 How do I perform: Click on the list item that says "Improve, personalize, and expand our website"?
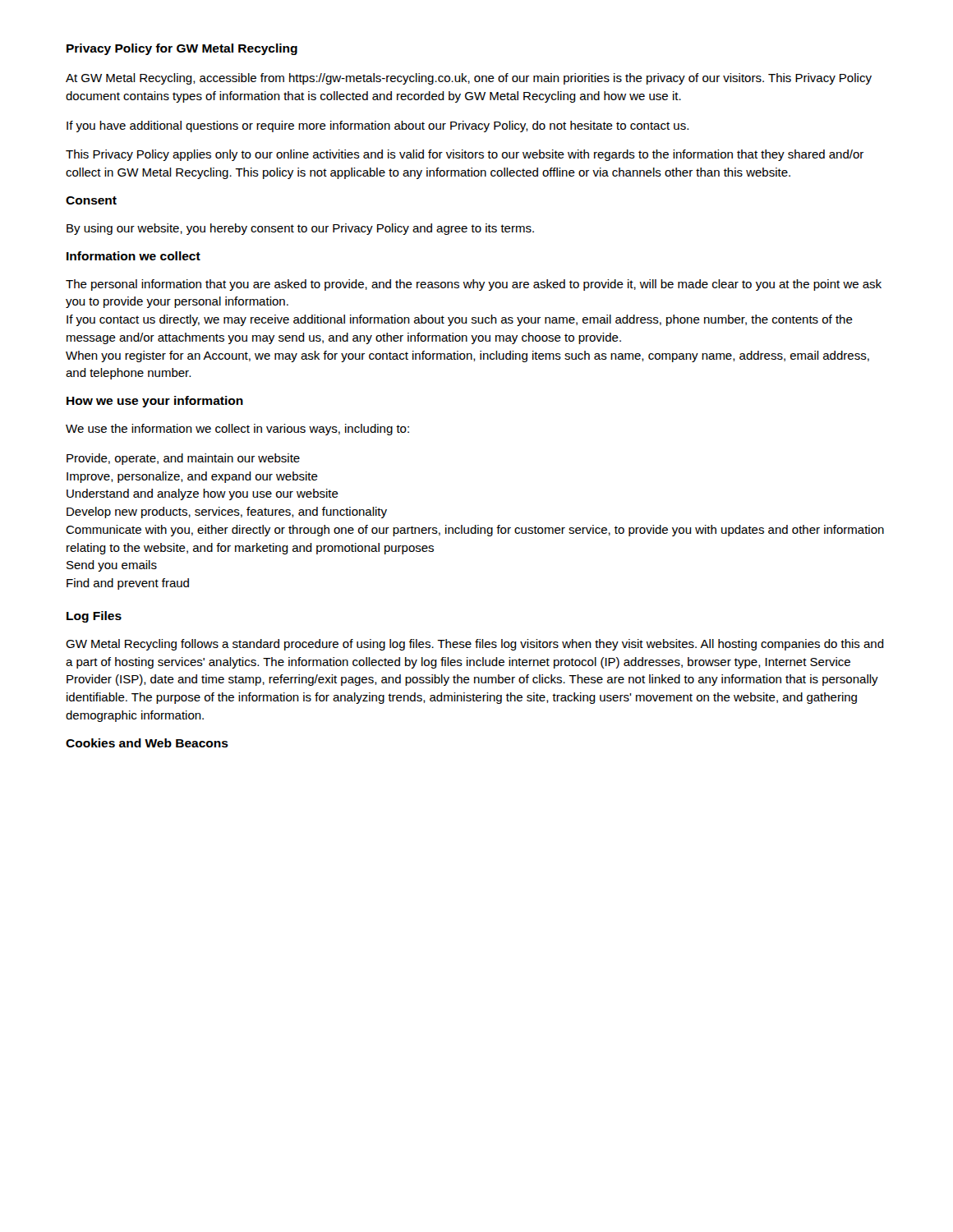point(192,476)
